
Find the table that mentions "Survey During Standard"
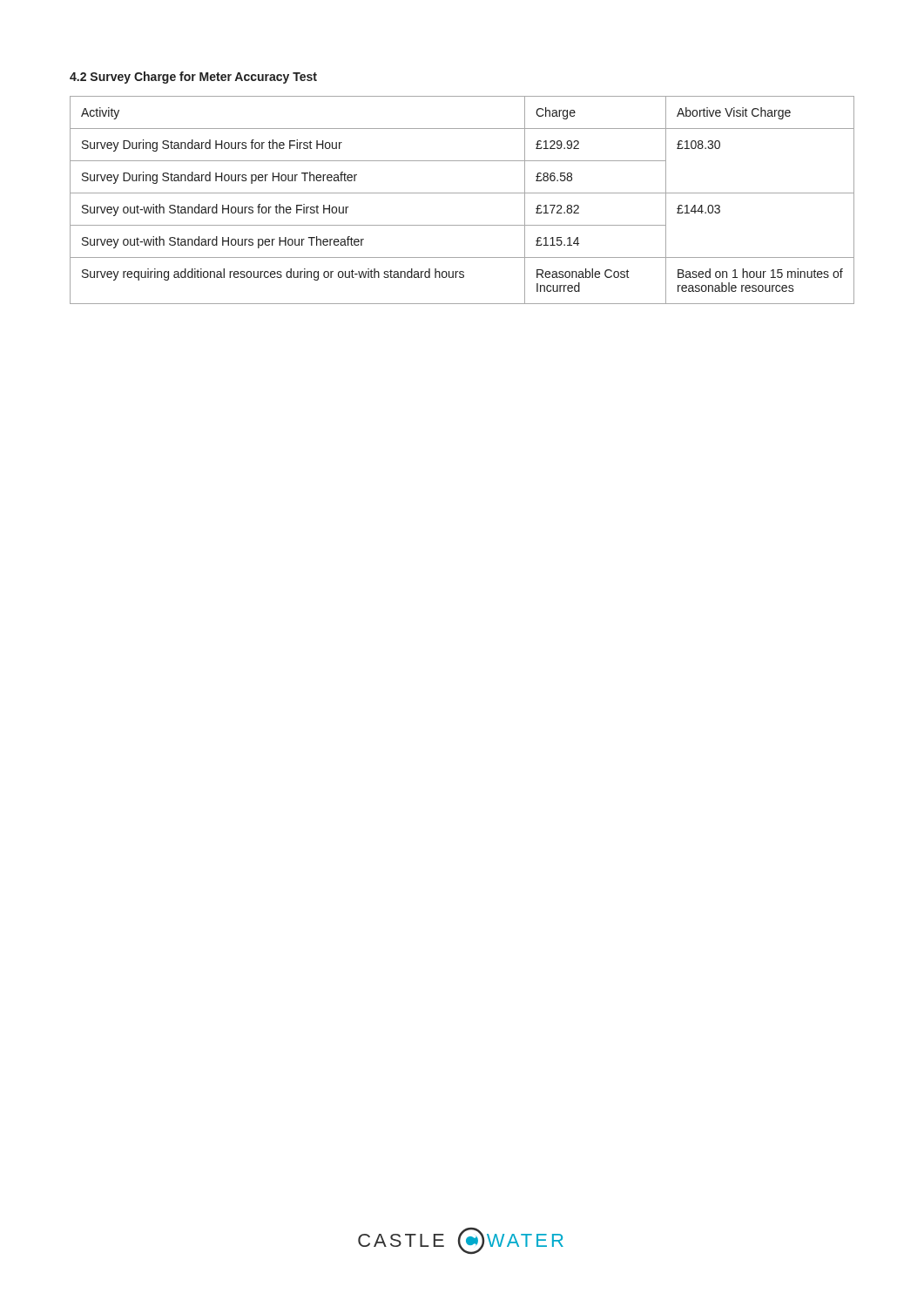click(x=462, y=200)
